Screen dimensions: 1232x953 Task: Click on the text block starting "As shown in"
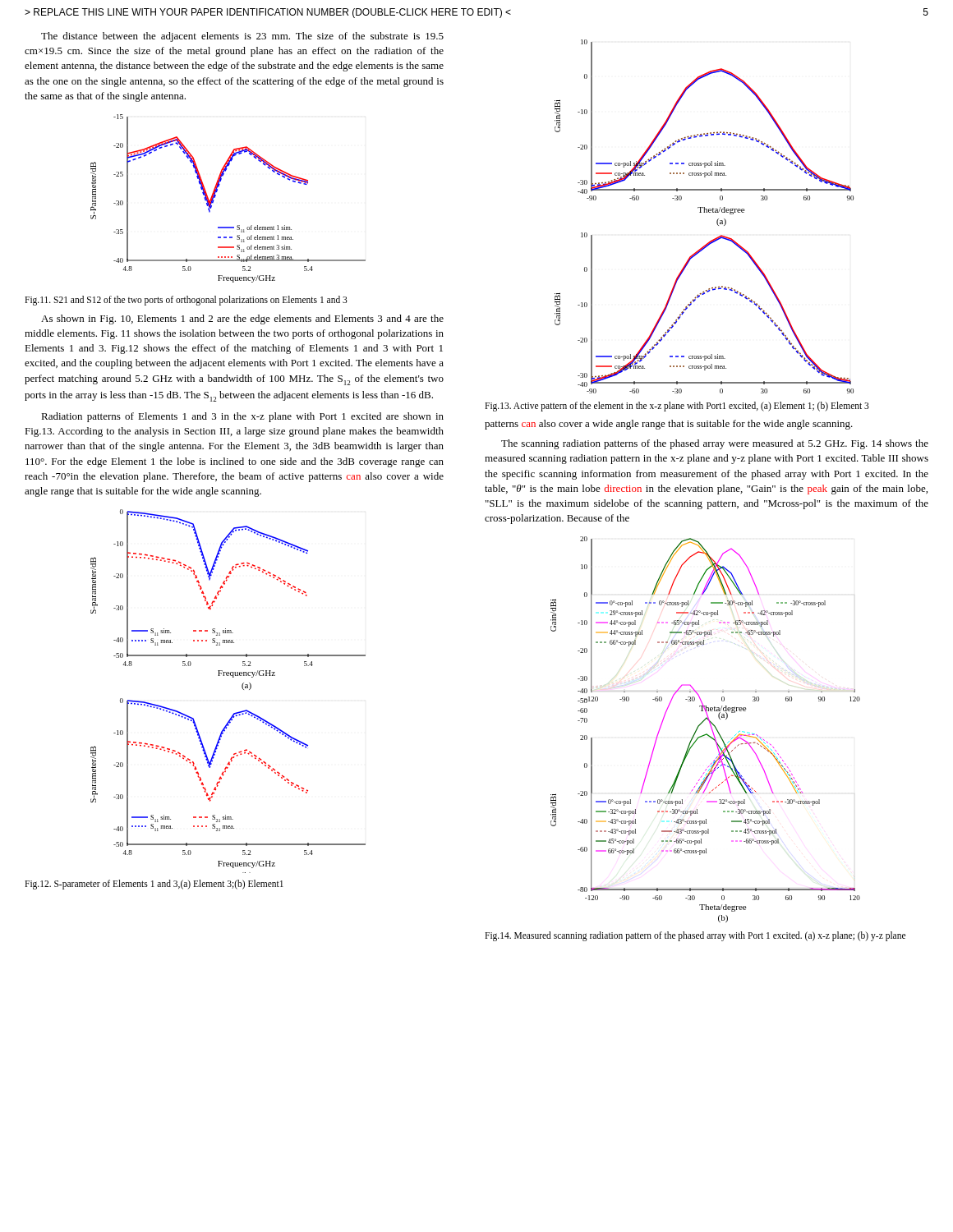(234, 405)
